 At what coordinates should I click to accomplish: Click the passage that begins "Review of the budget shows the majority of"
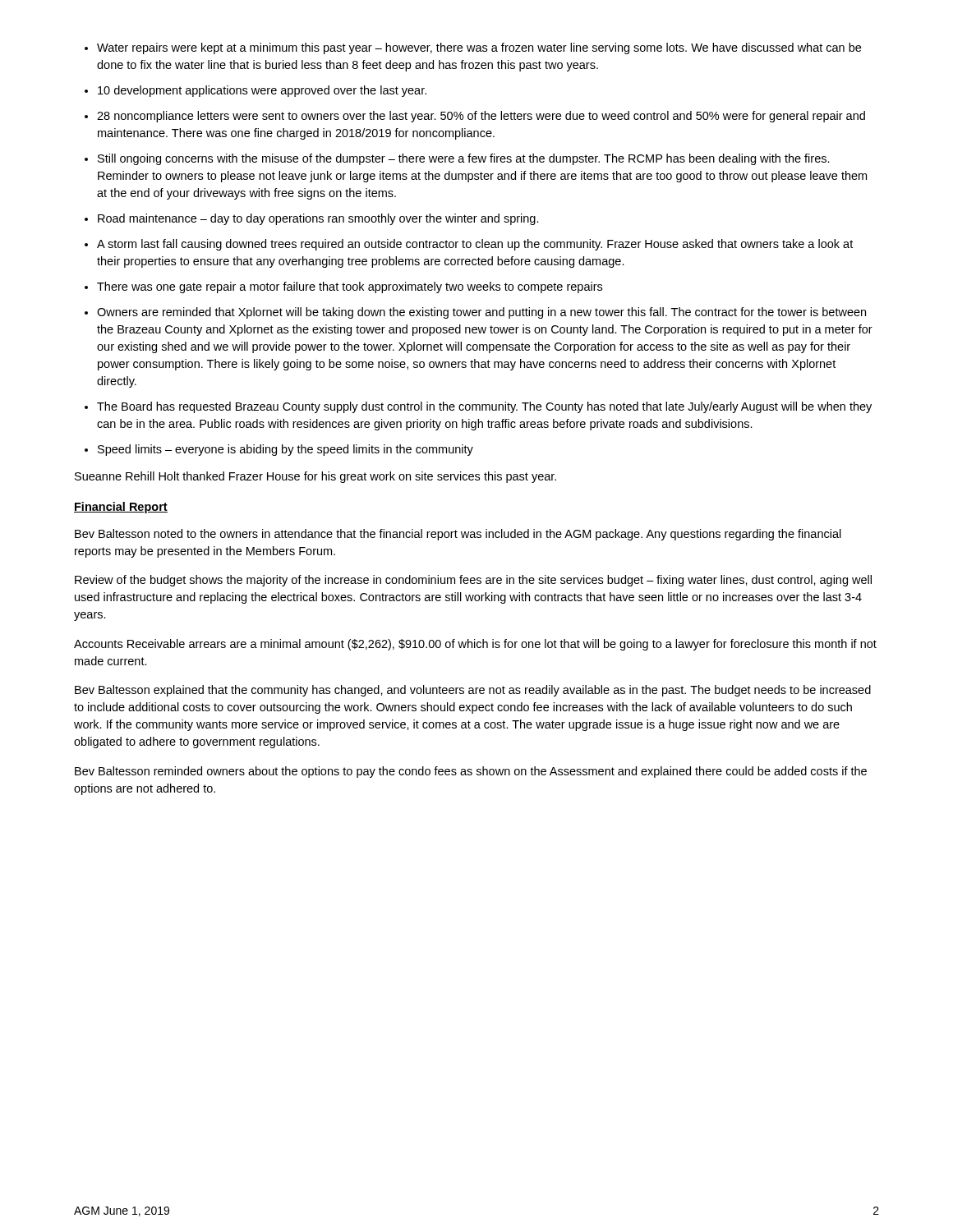coord(473,597)
